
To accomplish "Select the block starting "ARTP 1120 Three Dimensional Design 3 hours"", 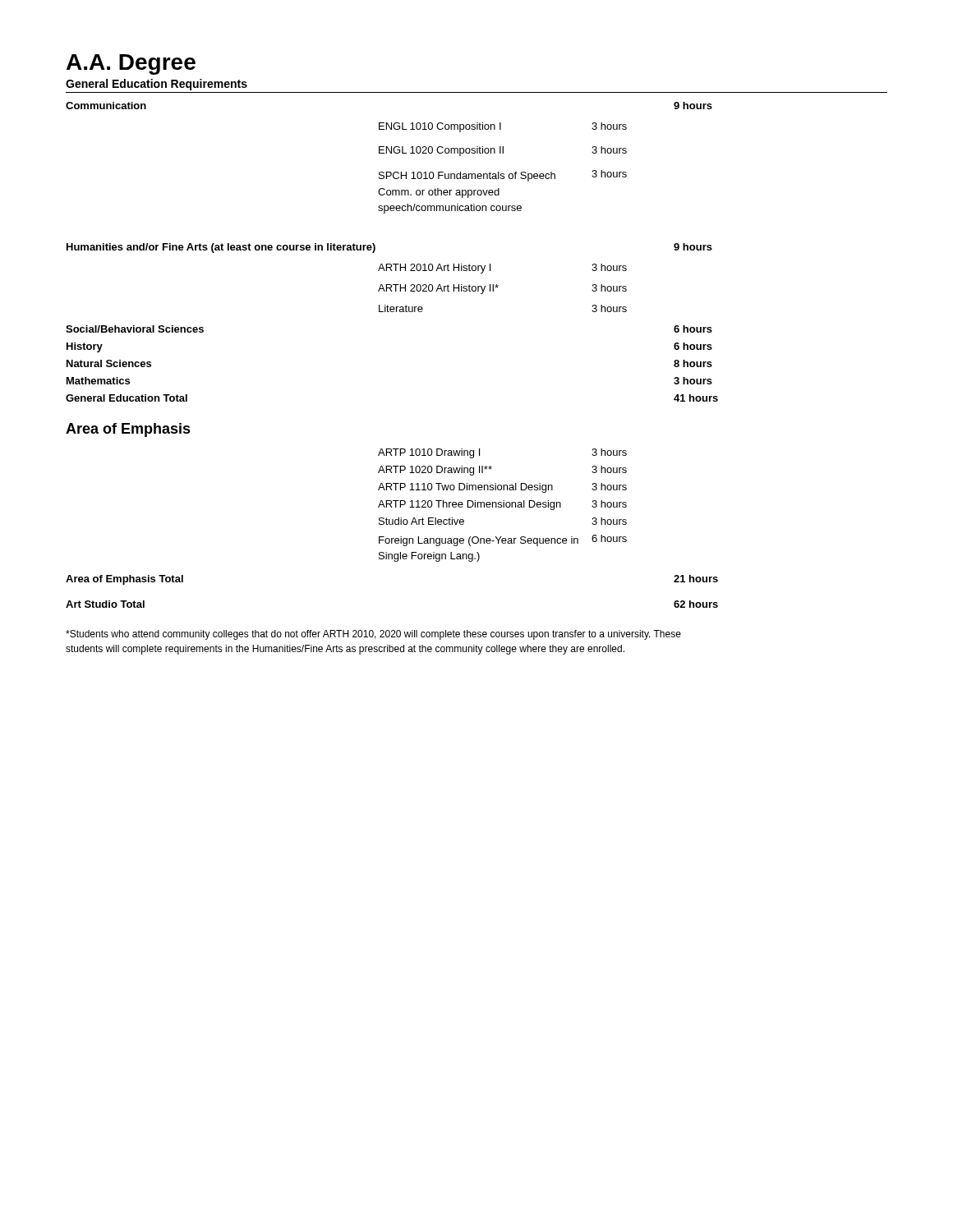I will (x=526, y=504).
